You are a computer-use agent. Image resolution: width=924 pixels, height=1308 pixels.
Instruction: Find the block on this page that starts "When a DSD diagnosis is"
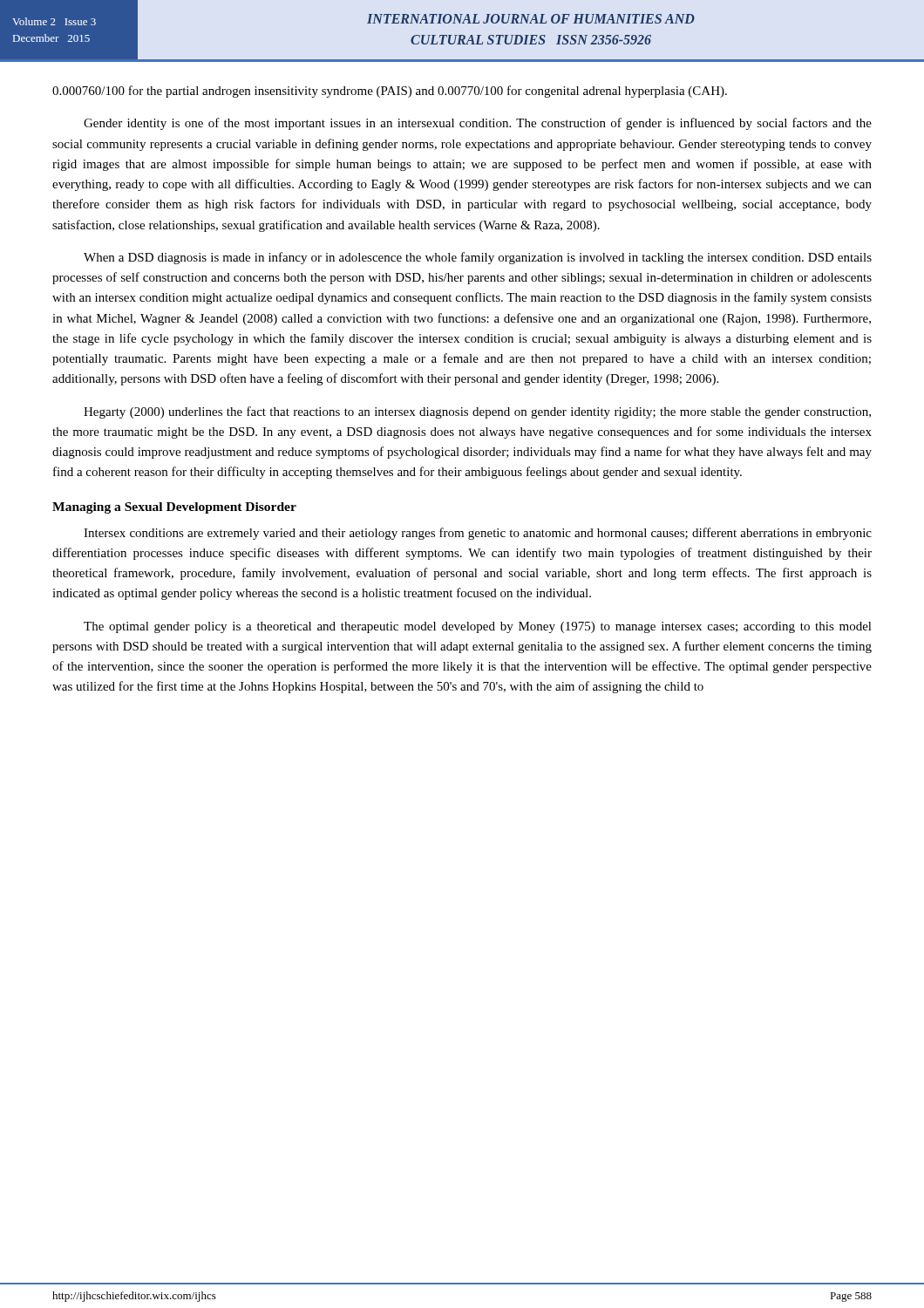pos(462,318)
